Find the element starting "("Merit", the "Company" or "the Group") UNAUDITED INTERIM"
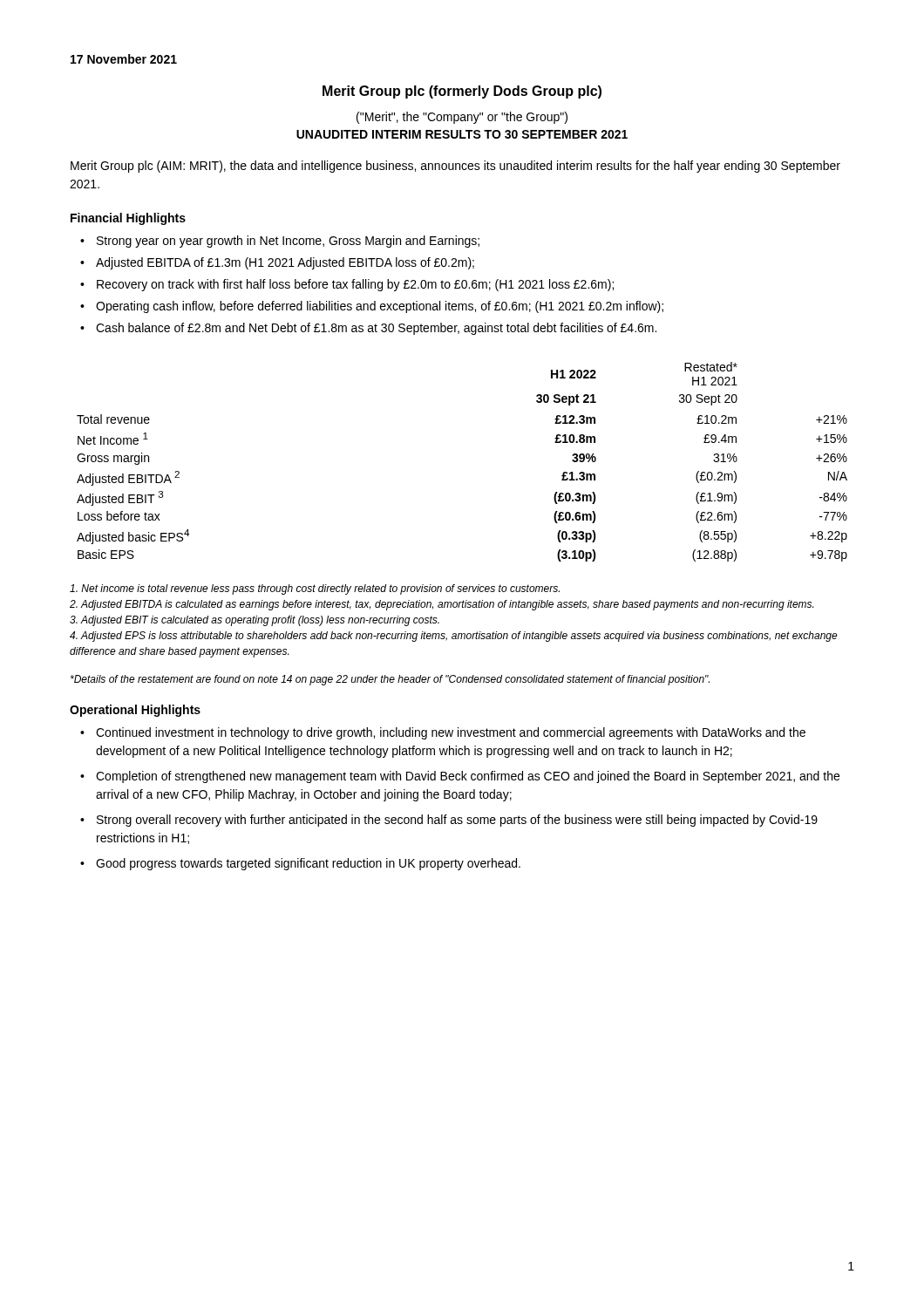The image size is (924, 1308). tap(462, 126)
